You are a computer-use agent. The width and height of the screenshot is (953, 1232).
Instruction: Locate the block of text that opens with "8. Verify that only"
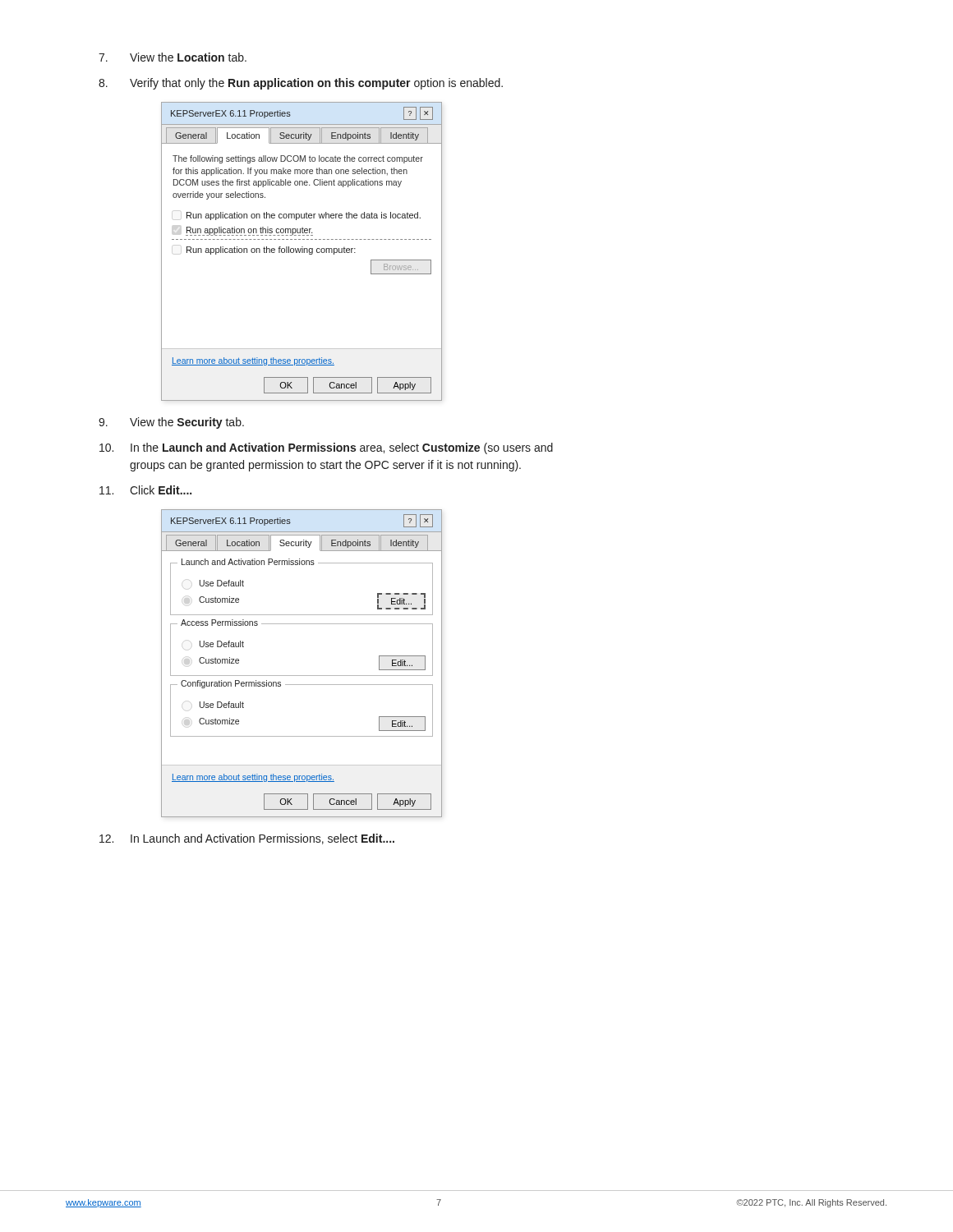tap(476, 83)
